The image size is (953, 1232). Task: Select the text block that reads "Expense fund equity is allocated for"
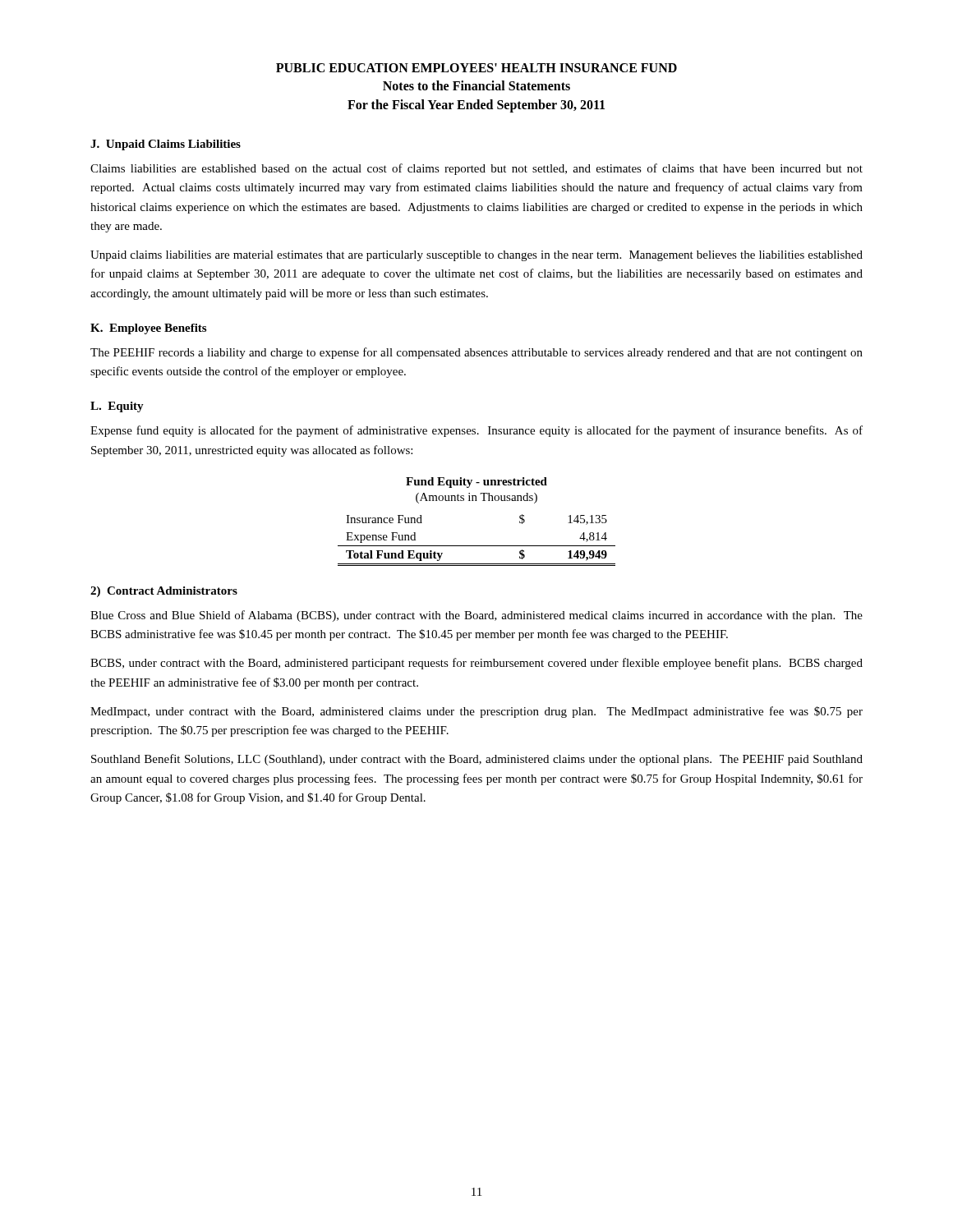click(476, 440)
